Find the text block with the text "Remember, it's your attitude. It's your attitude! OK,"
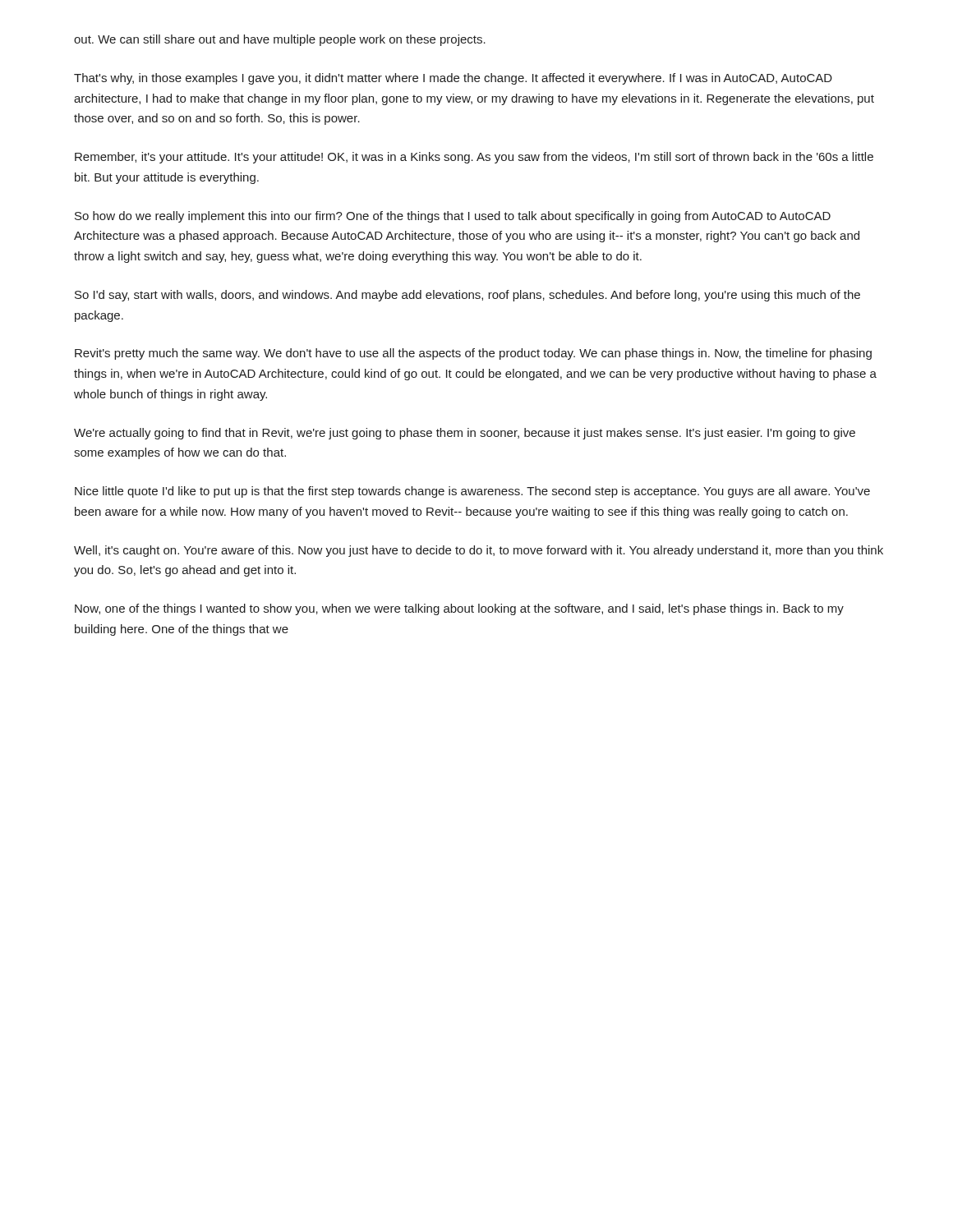This screenshot has width=953, height=1232. 474,167
